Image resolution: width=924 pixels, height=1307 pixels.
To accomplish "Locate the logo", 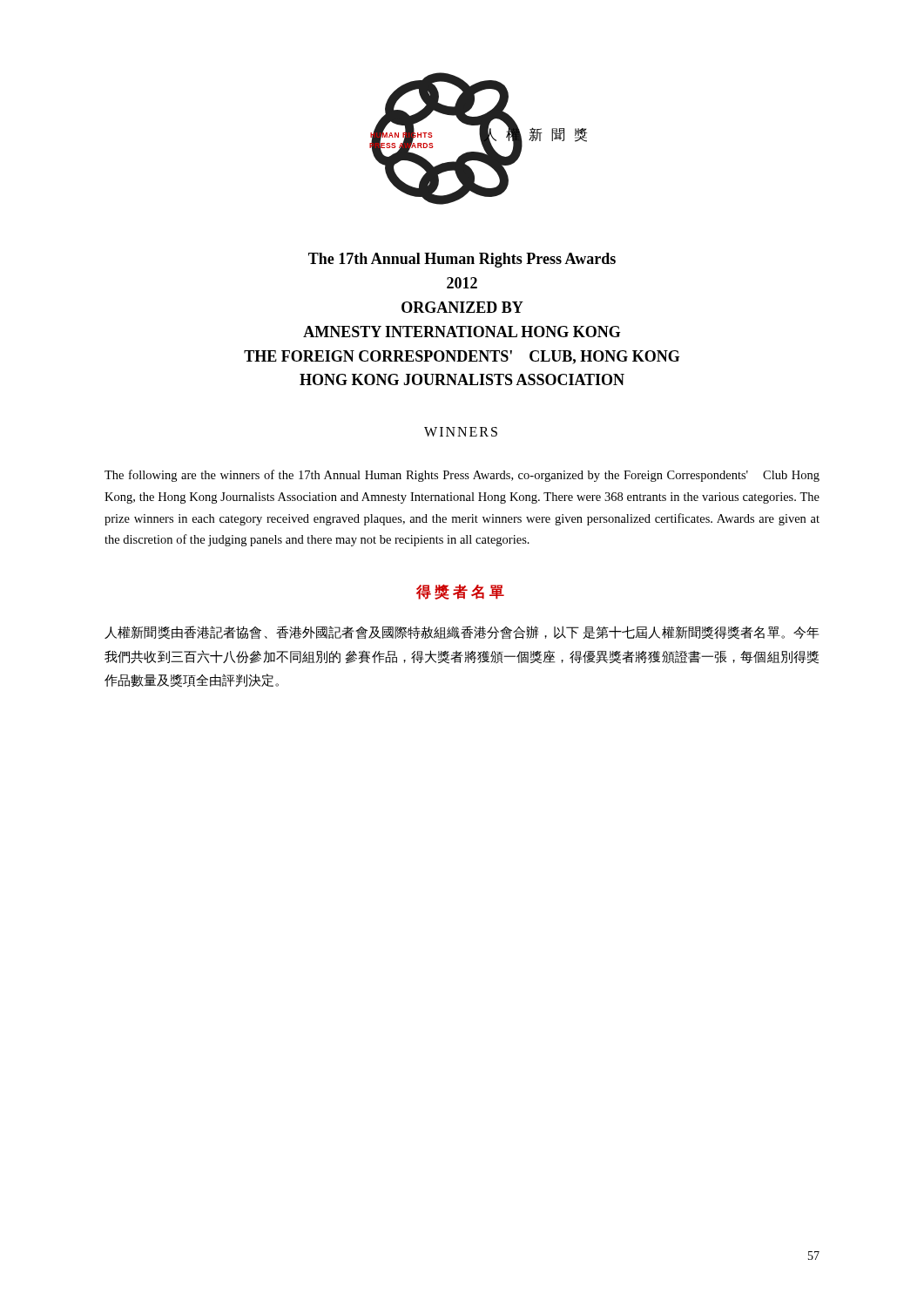I will pos(462,145).
